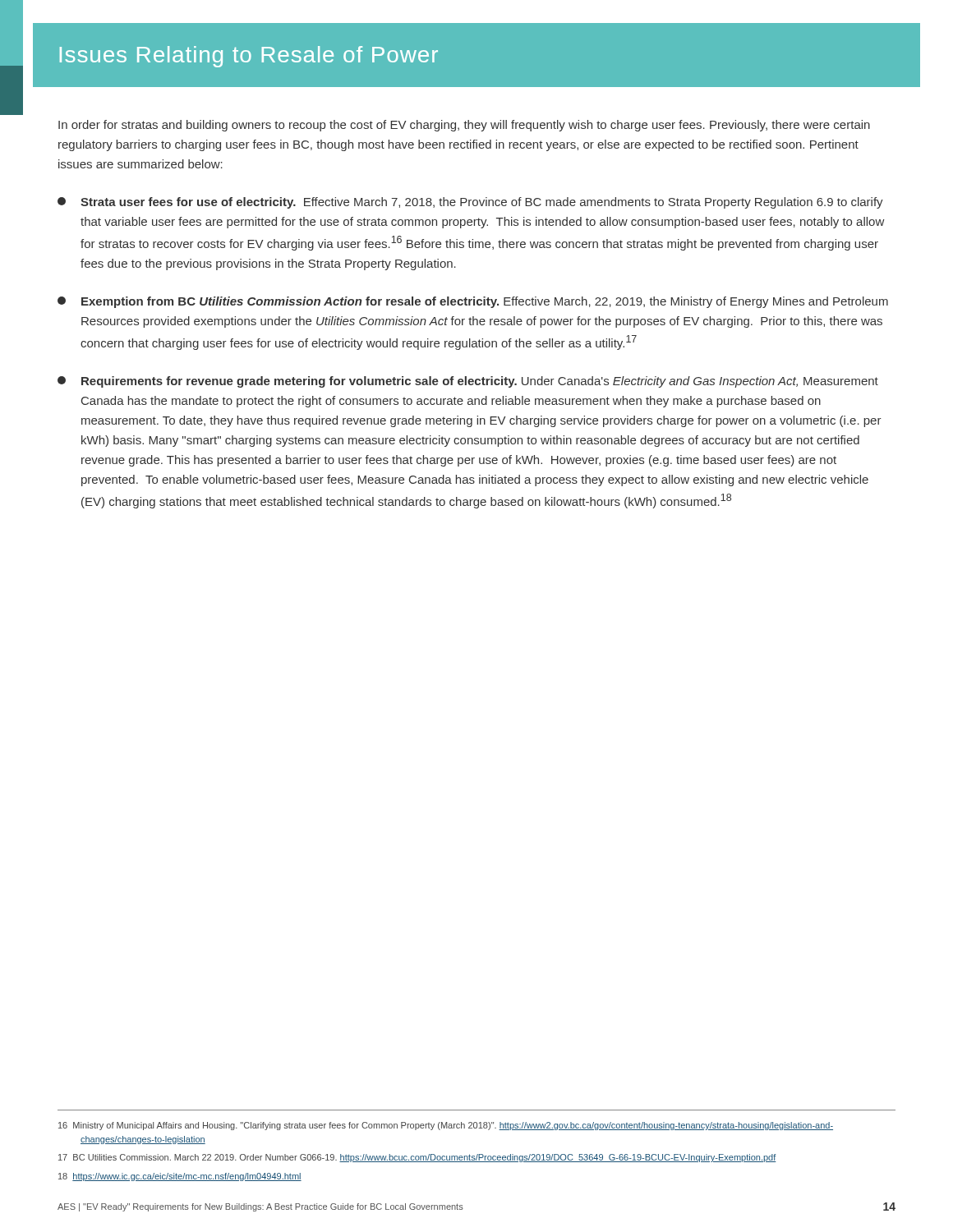Find the text block with the text "In order for stratas and building owners to"

464,144
